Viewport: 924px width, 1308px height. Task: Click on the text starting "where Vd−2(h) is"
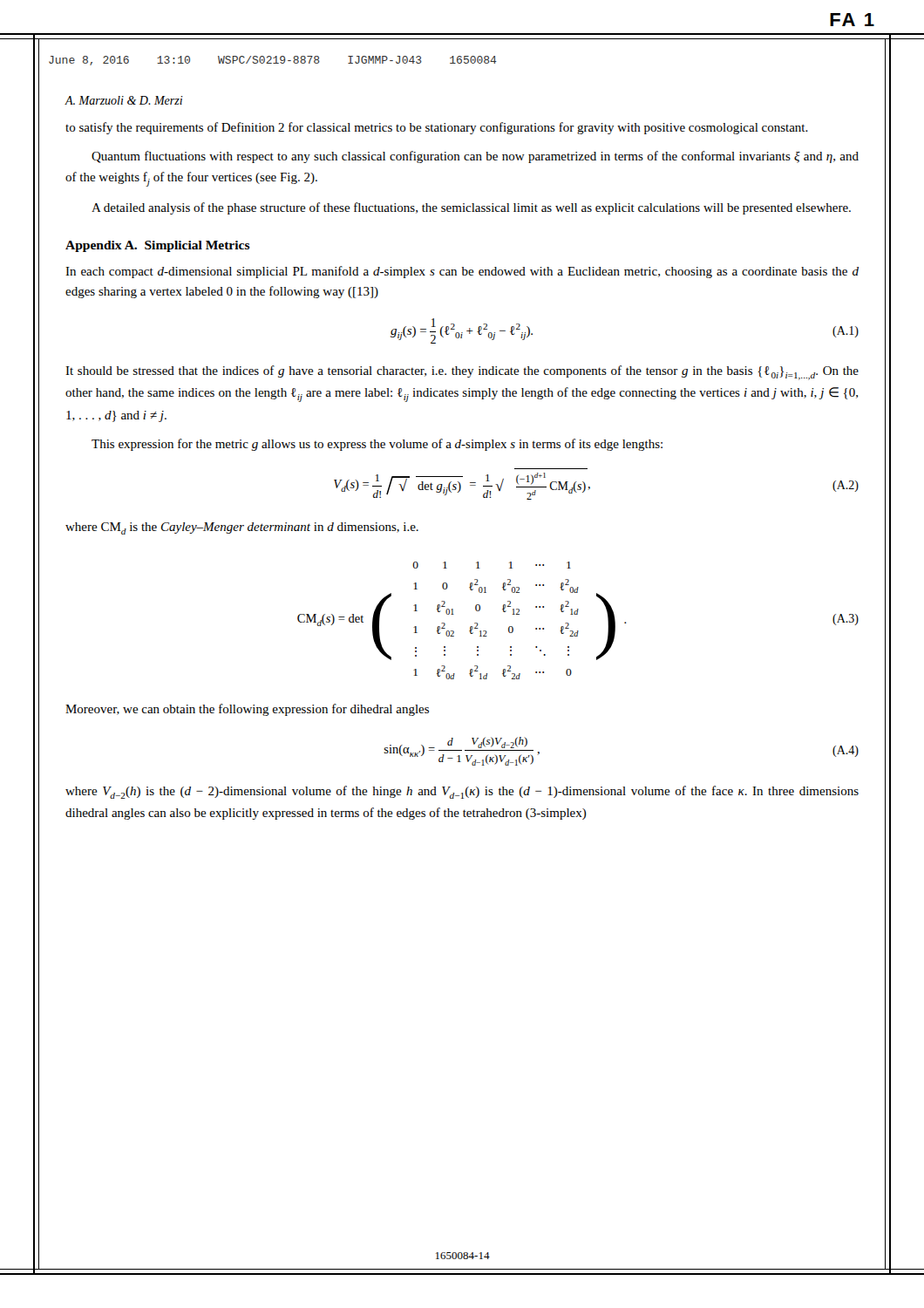[462, 802]
